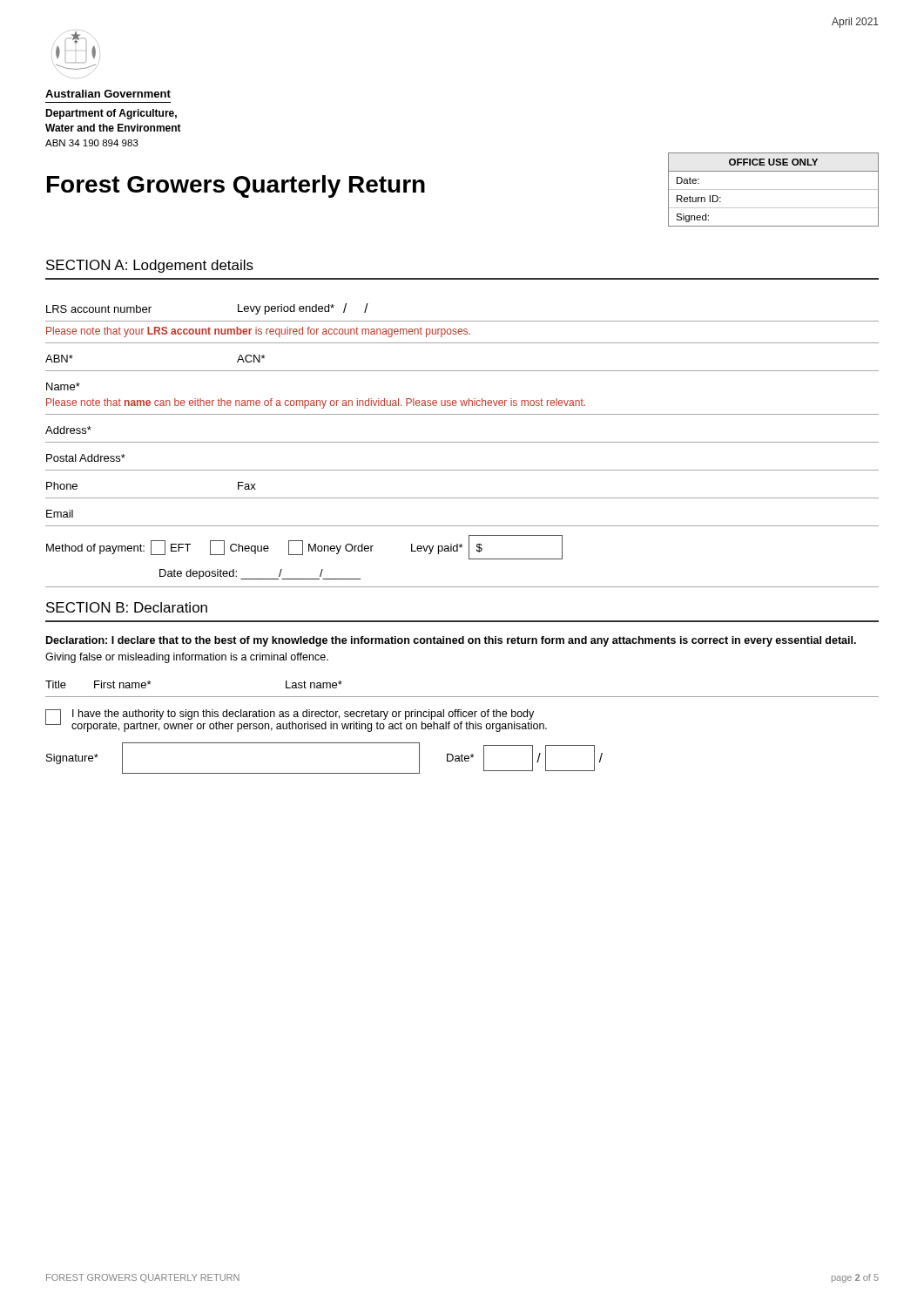Select the logo
This screenshot has height=1307, width=924.
point(76,56)
